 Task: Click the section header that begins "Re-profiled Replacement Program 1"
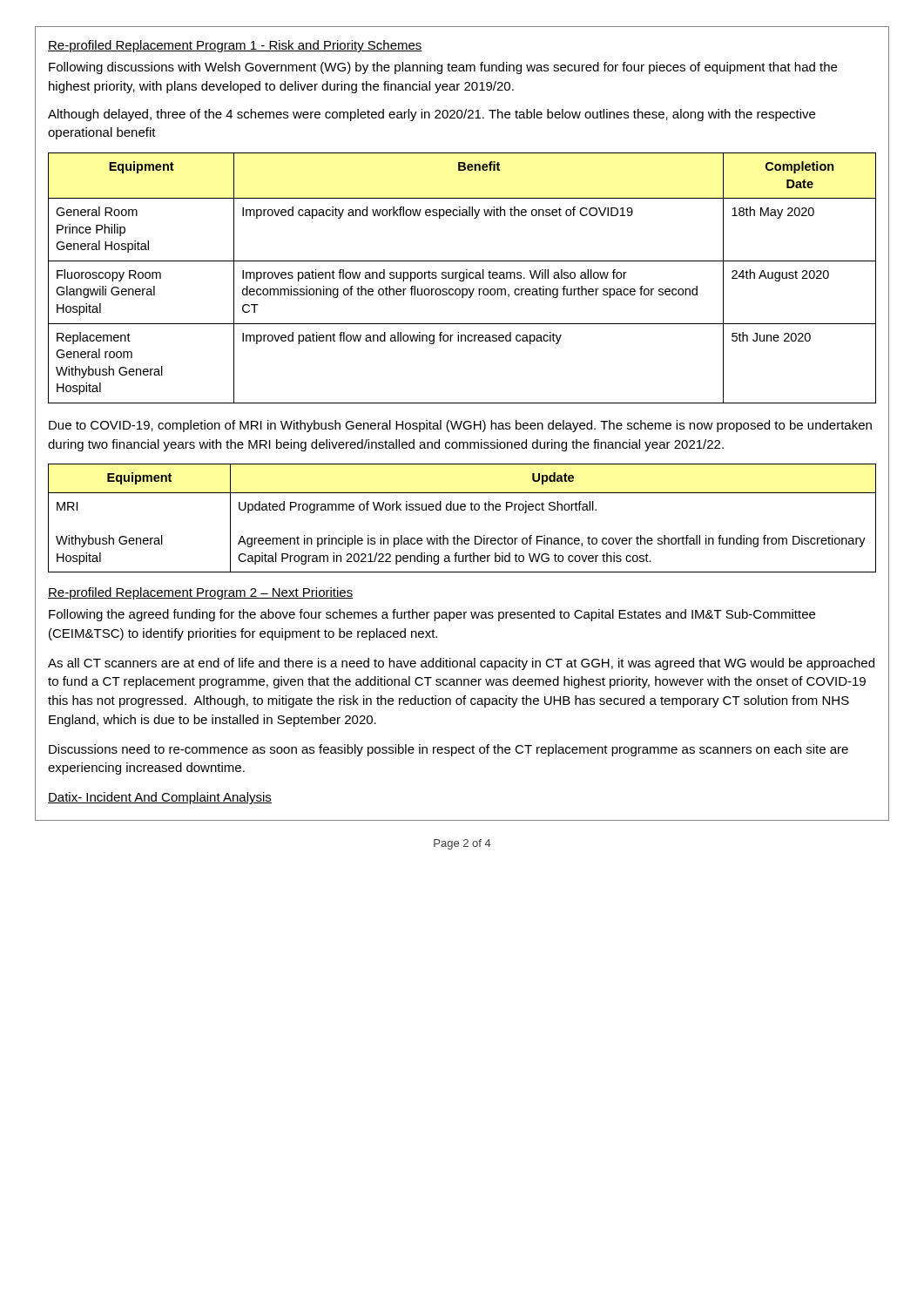(x=235, y=45)
